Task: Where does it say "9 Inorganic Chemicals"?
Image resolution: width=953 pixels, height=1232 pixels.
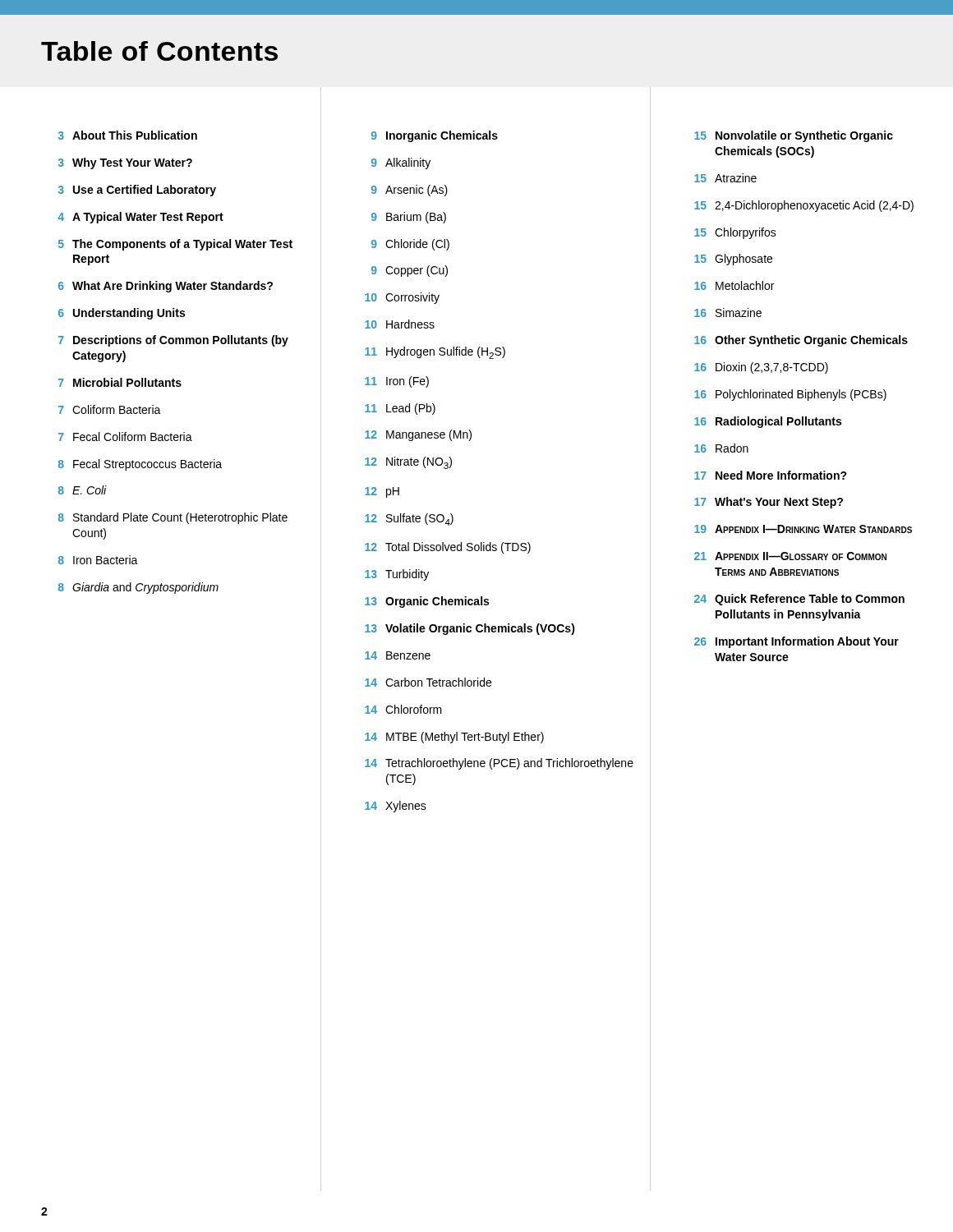Action: tap(426, 136)
